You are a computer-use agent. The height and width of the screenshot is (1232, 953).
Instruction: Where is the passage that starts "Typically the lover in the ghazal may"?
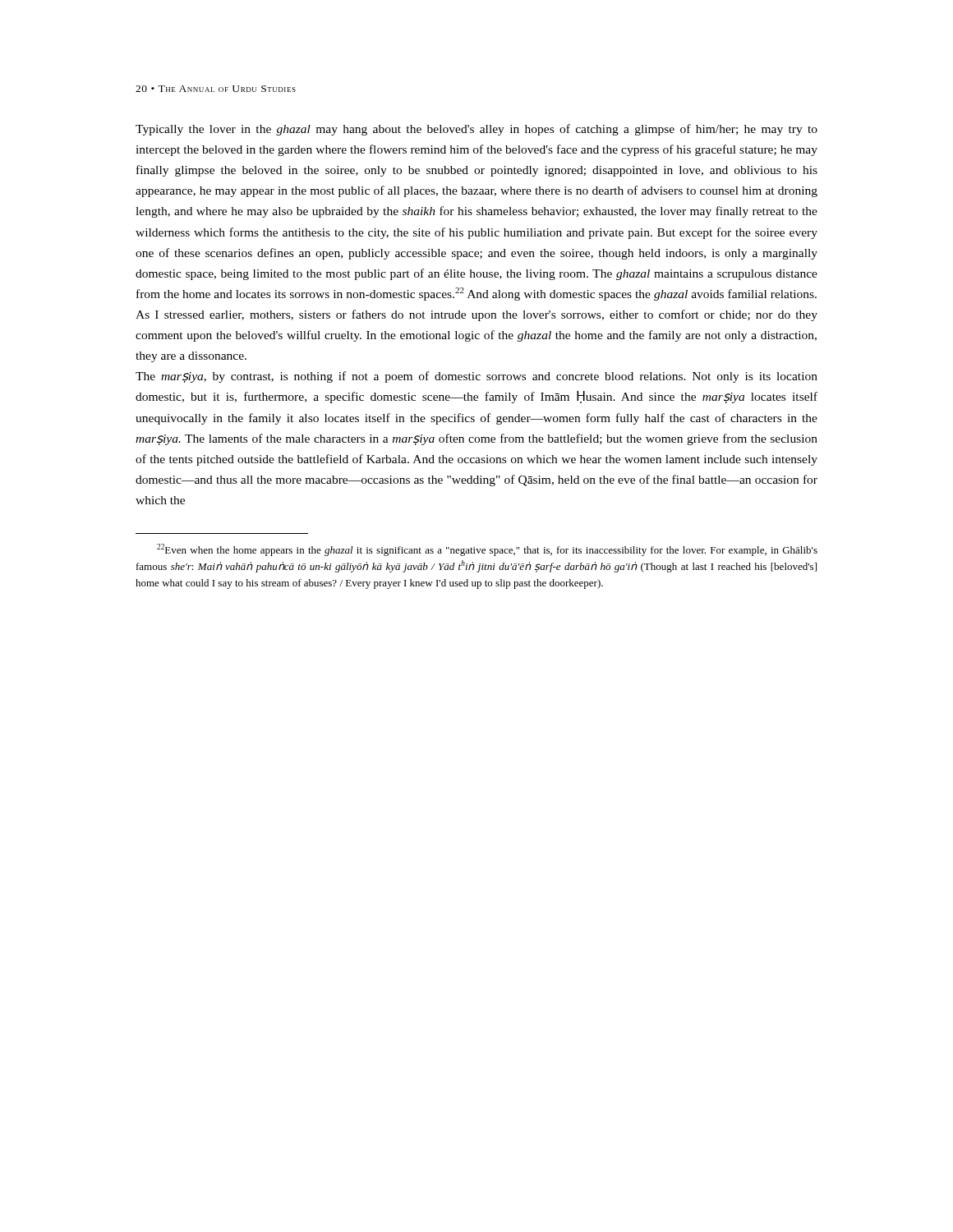[x=476, y=242]
